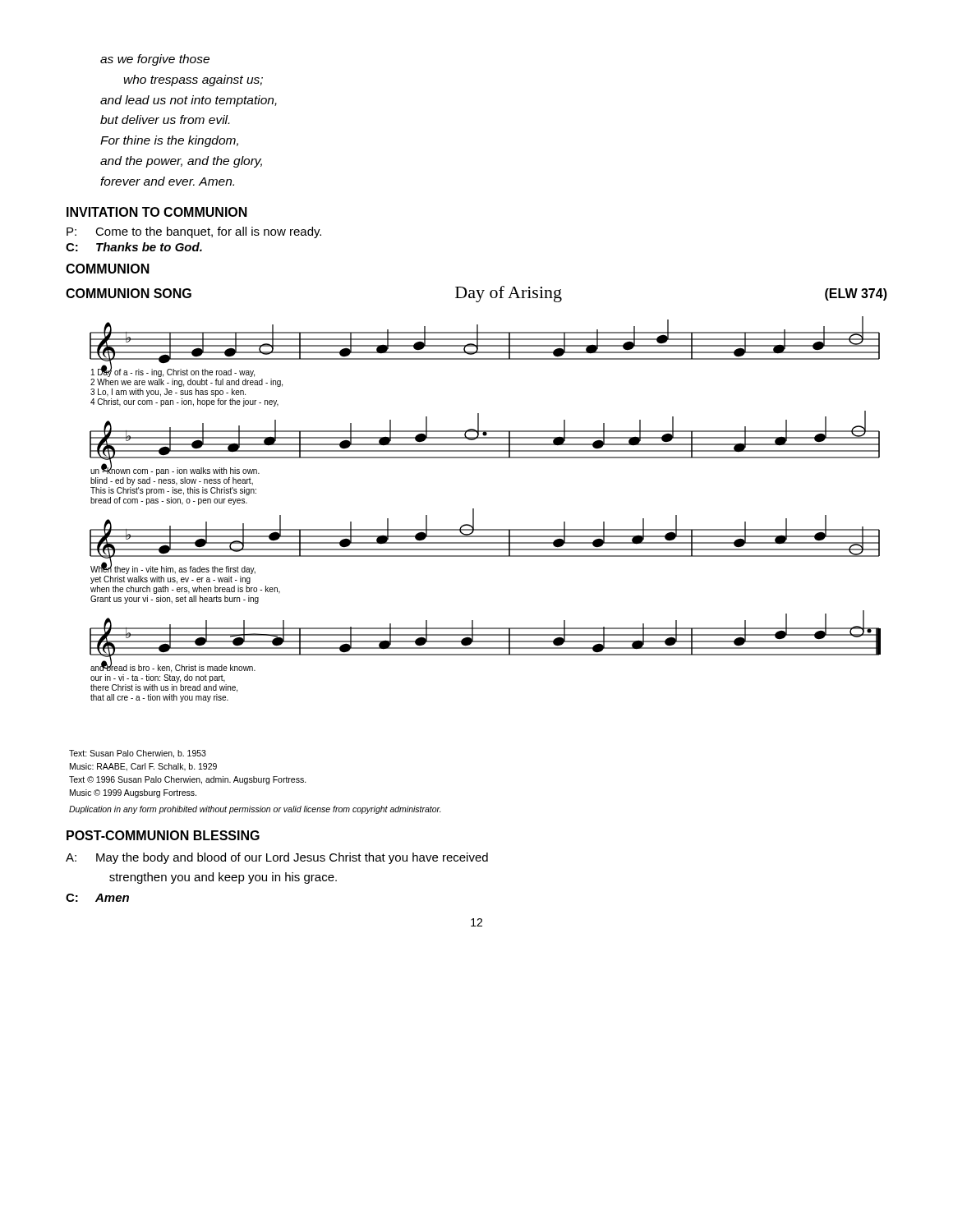
Task: Find the element starting "as we forgive those who trespass against"
Action: 189,120
